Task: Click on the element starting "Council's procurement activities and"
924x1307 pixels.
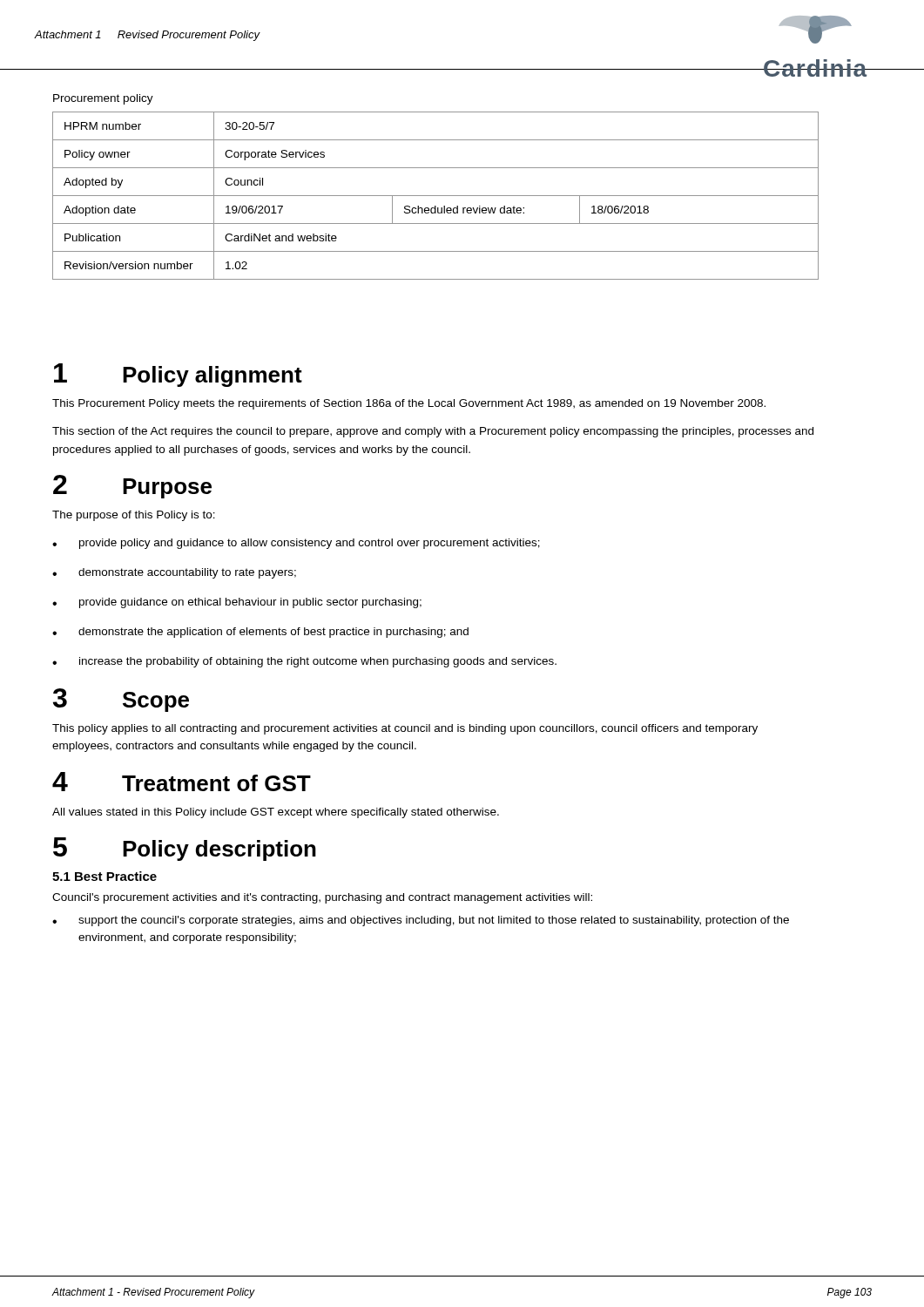Action: tap(323, 897)
